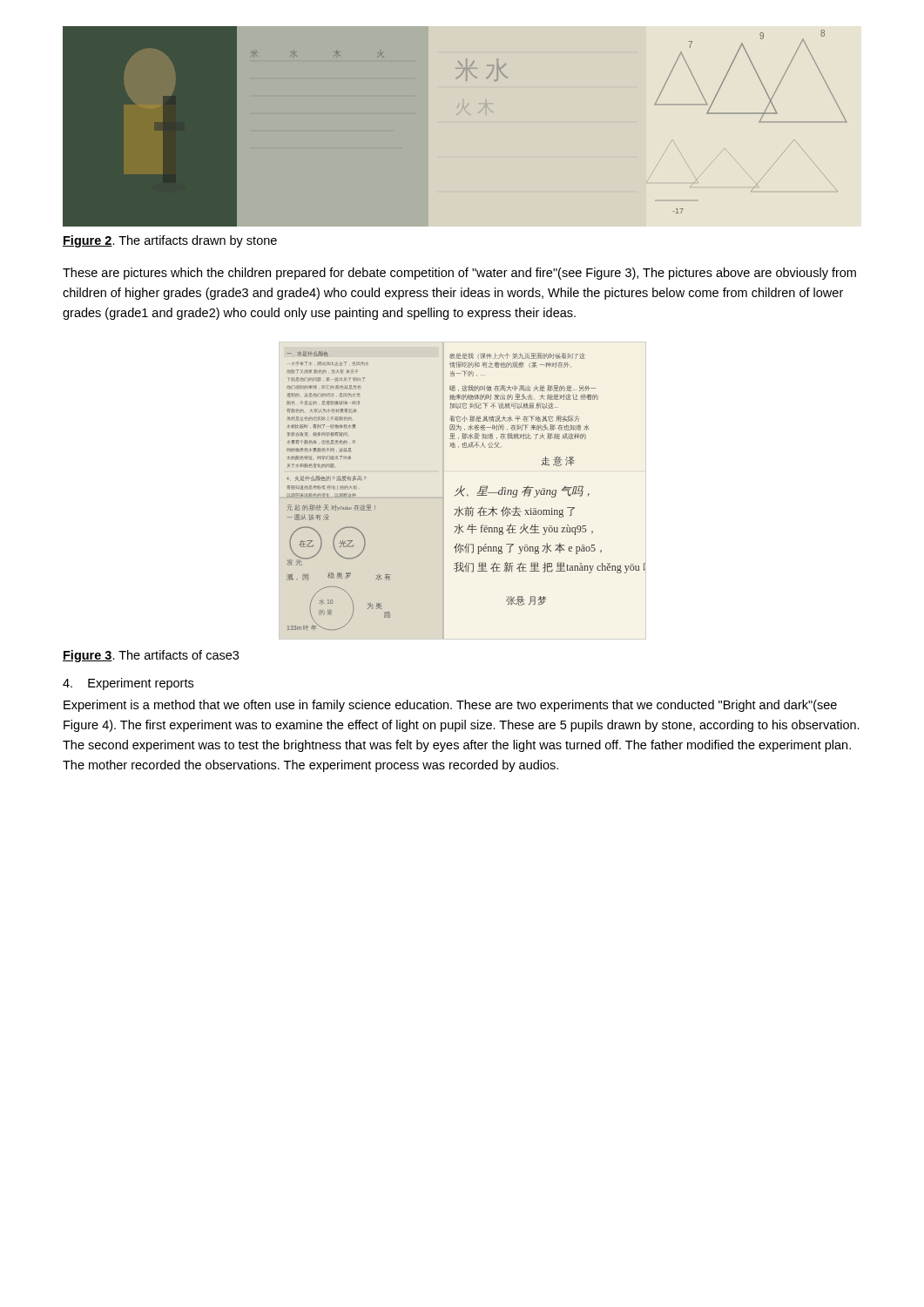Find the text block containing "These are pictures which the children prepared for"

[460, 293]
